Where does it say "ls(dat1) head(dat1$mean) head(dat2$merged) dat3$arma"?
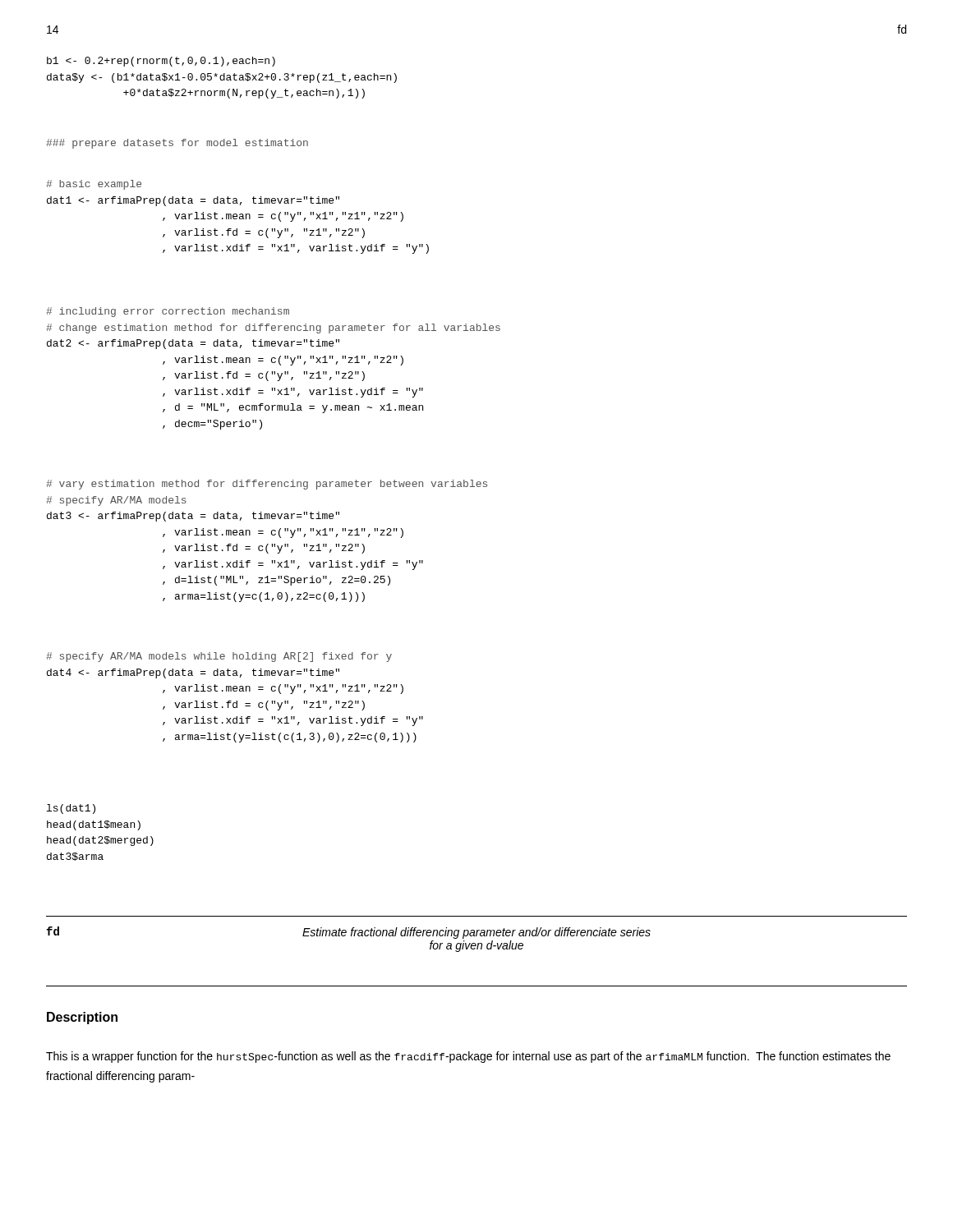The image size is (953, 1232). [x=100, y=833]
